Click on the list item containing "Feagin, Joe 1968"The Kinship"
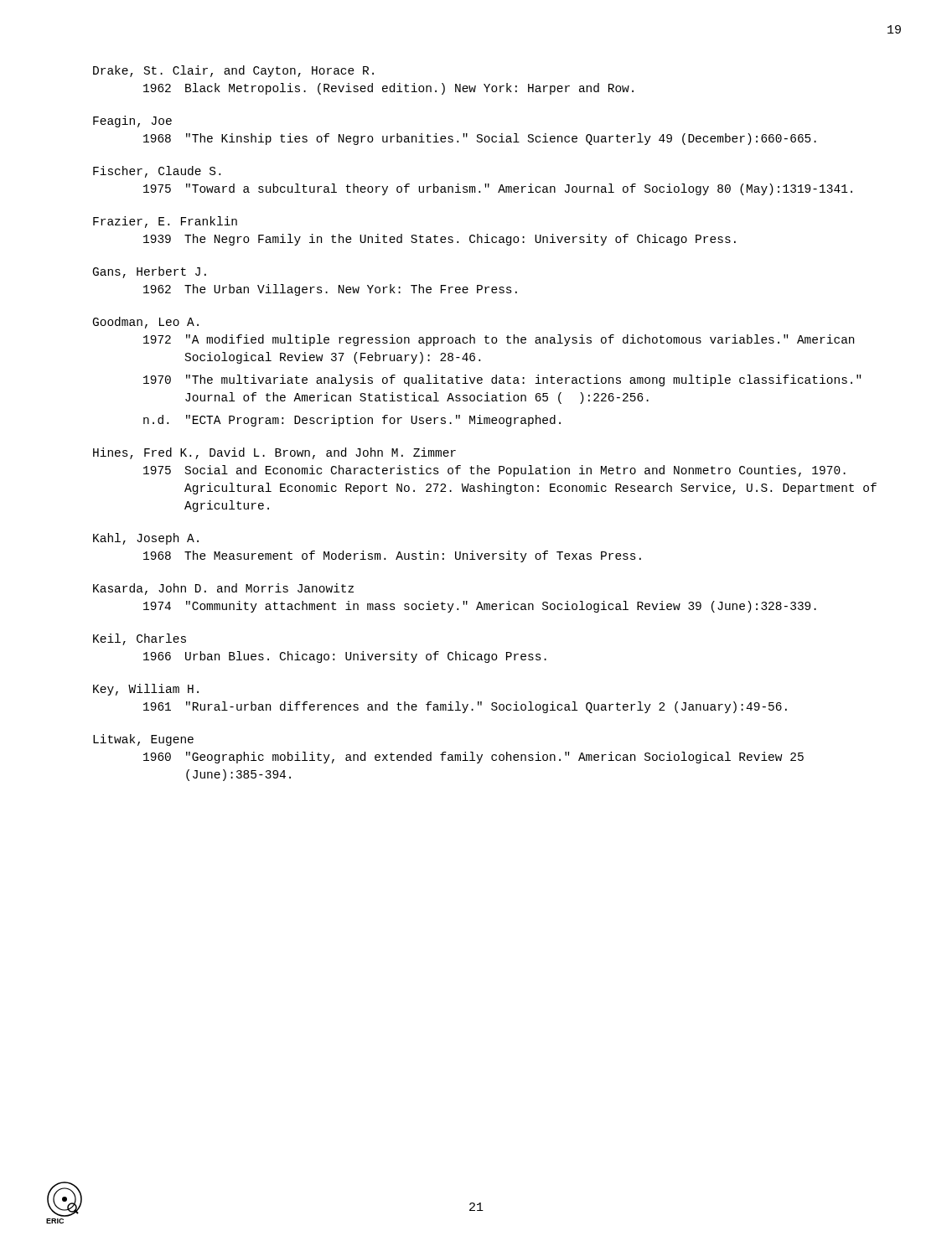The height and width of the screenshot is (1257, 952). [x=489, y=131]
